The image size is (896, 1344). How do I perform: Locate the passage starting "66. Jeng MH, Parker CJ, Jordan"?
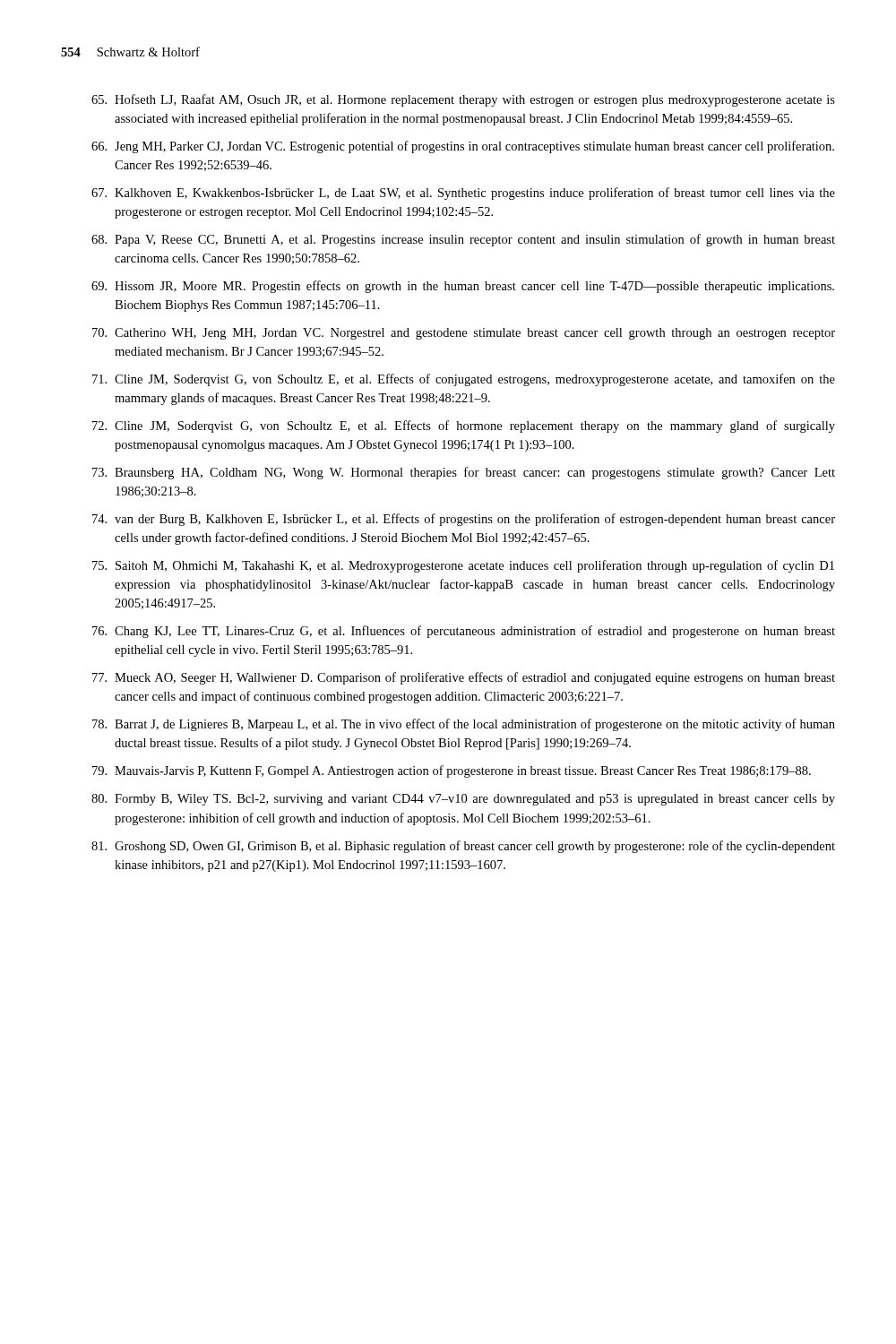click(x=448, y=156)
